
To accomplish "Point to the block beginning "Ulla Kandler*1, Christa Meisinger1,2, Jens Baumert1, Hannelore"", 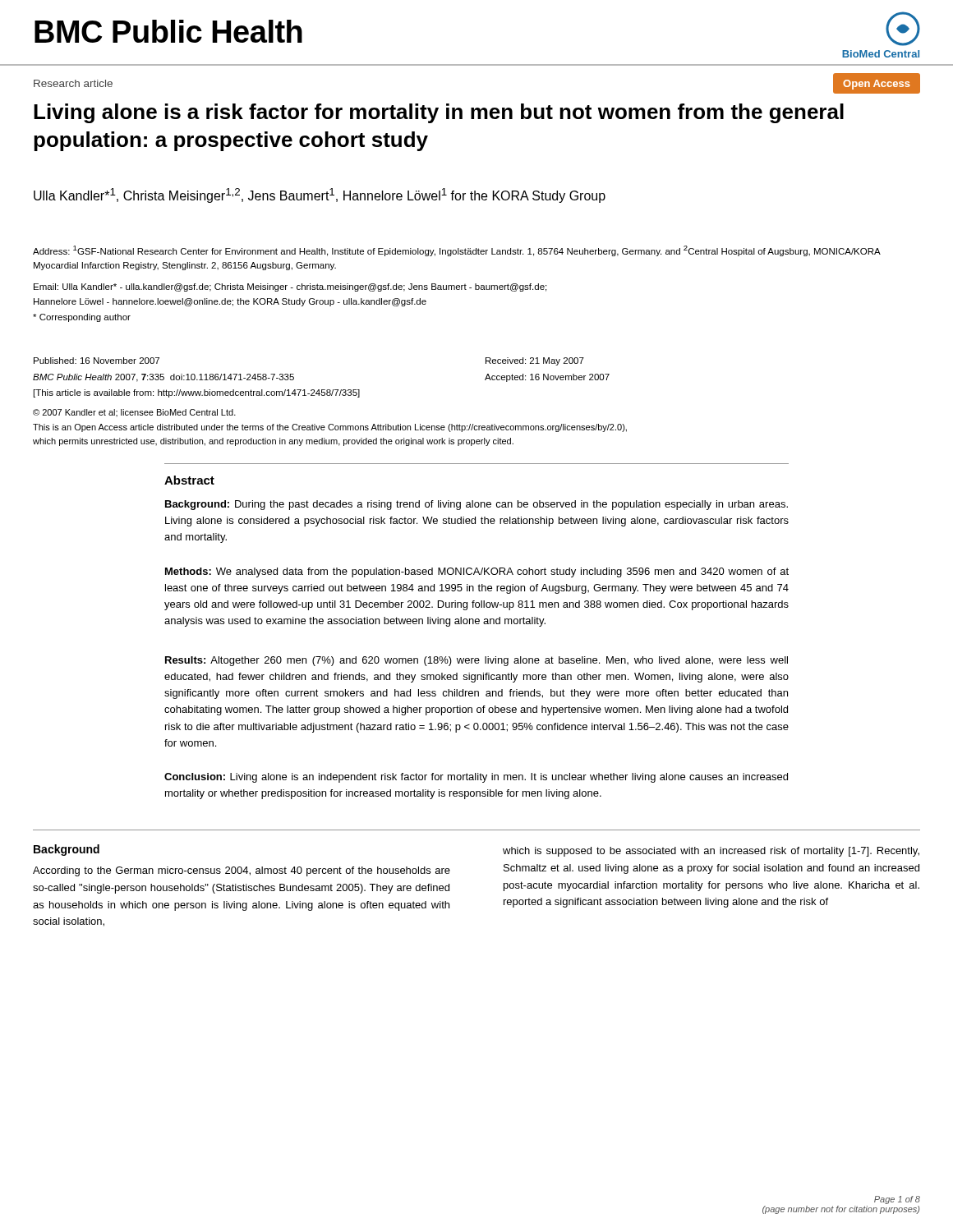I will tap(319, 194).
